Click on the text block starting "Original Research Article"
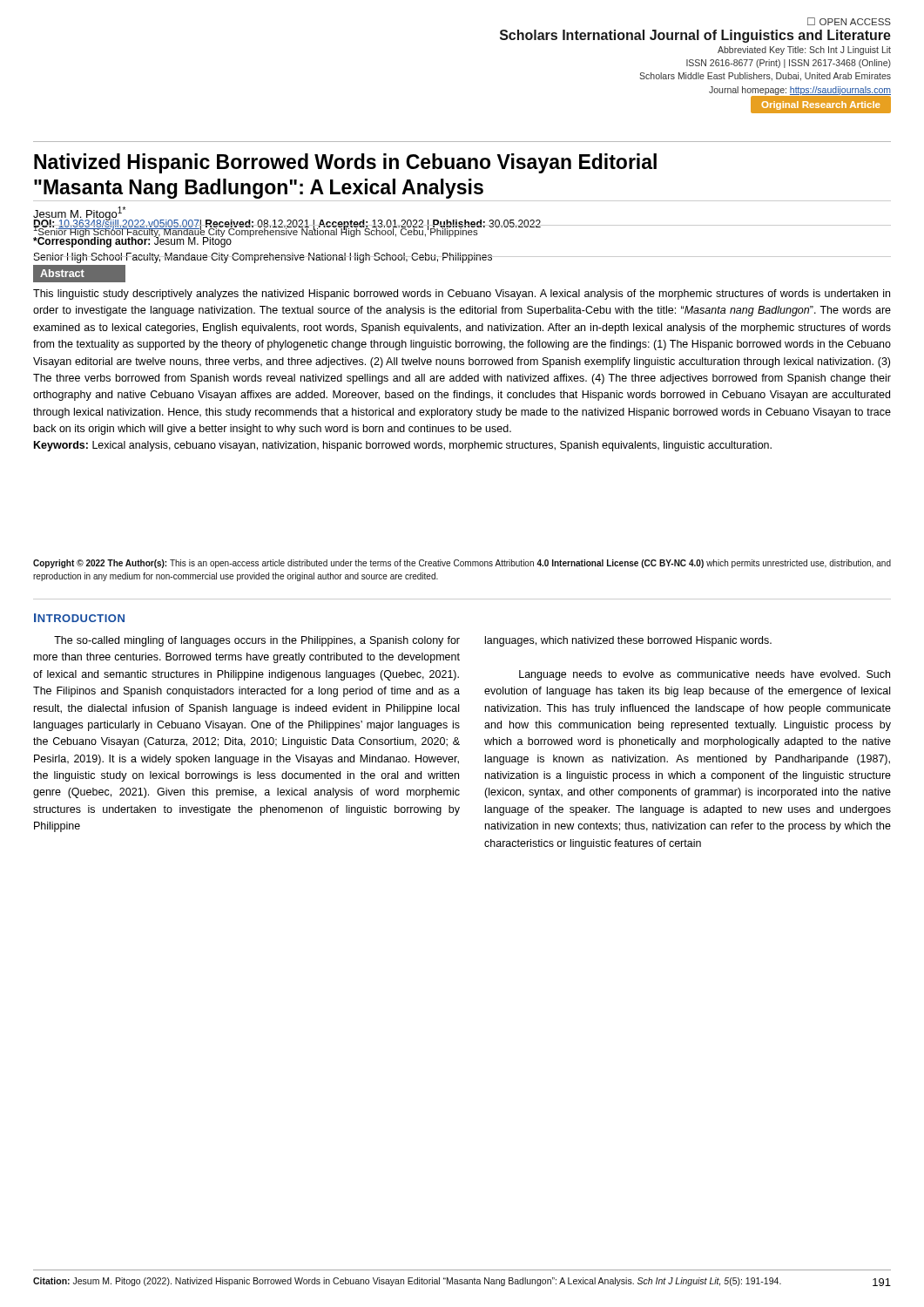Viewport: 924px width, 1307px height. click(821, 105)
